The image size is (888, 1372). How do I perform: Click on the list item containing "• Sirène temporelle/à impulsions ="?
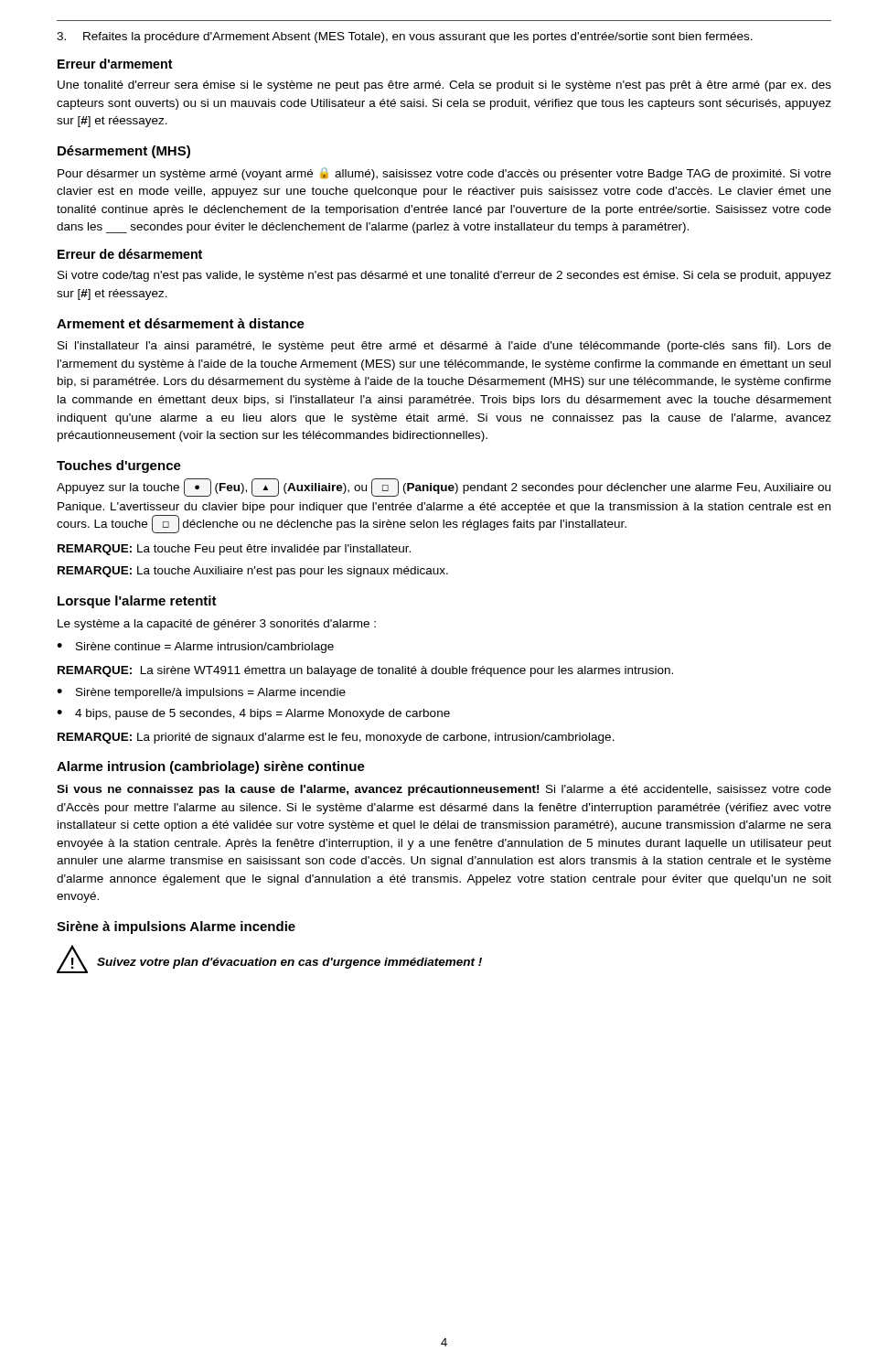click(201, 693)
